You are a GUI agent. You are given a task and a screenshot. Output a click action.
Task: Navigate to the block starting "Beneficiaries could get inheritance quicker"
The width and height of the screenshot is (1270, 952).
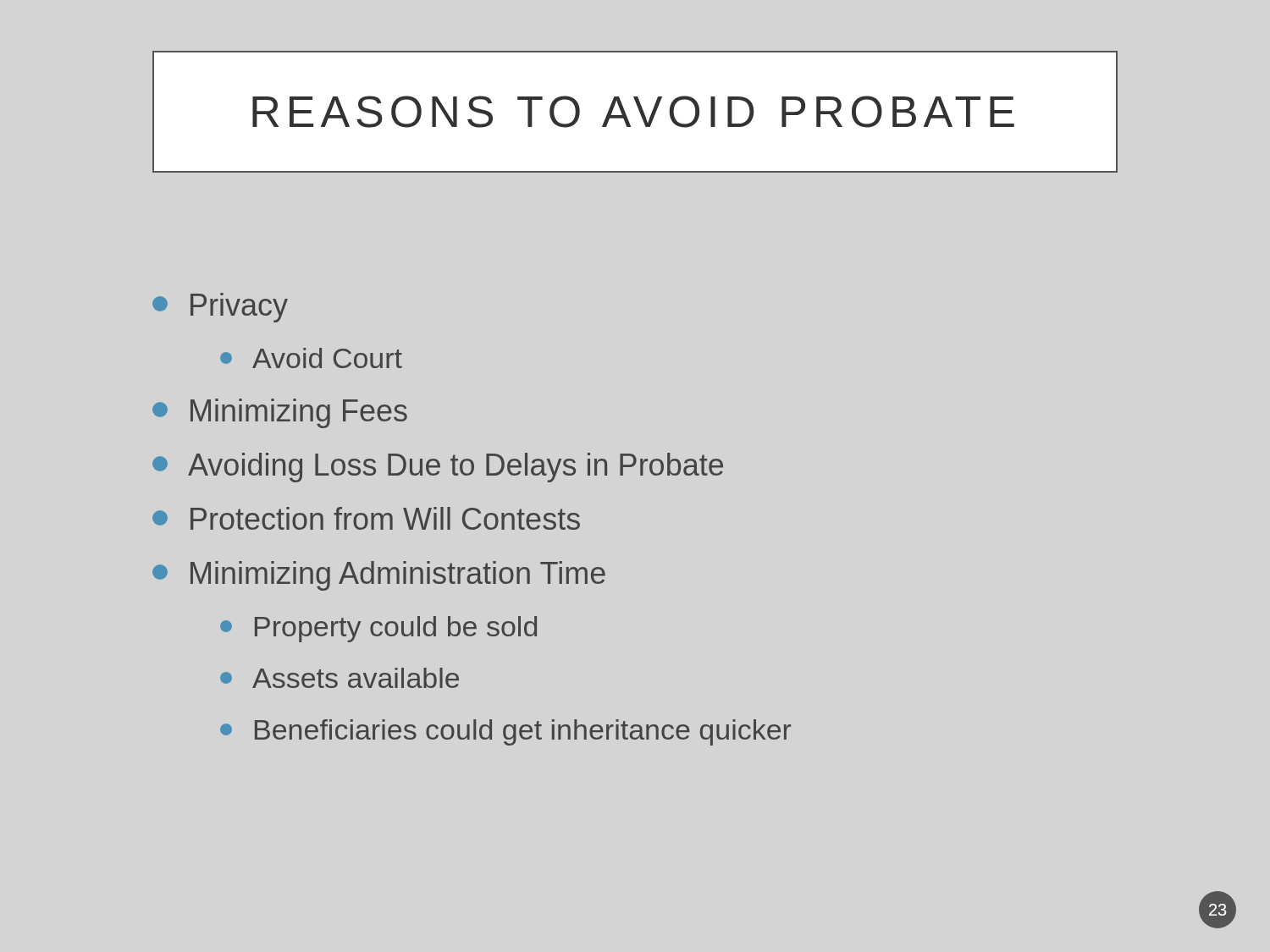pos(506,730)
